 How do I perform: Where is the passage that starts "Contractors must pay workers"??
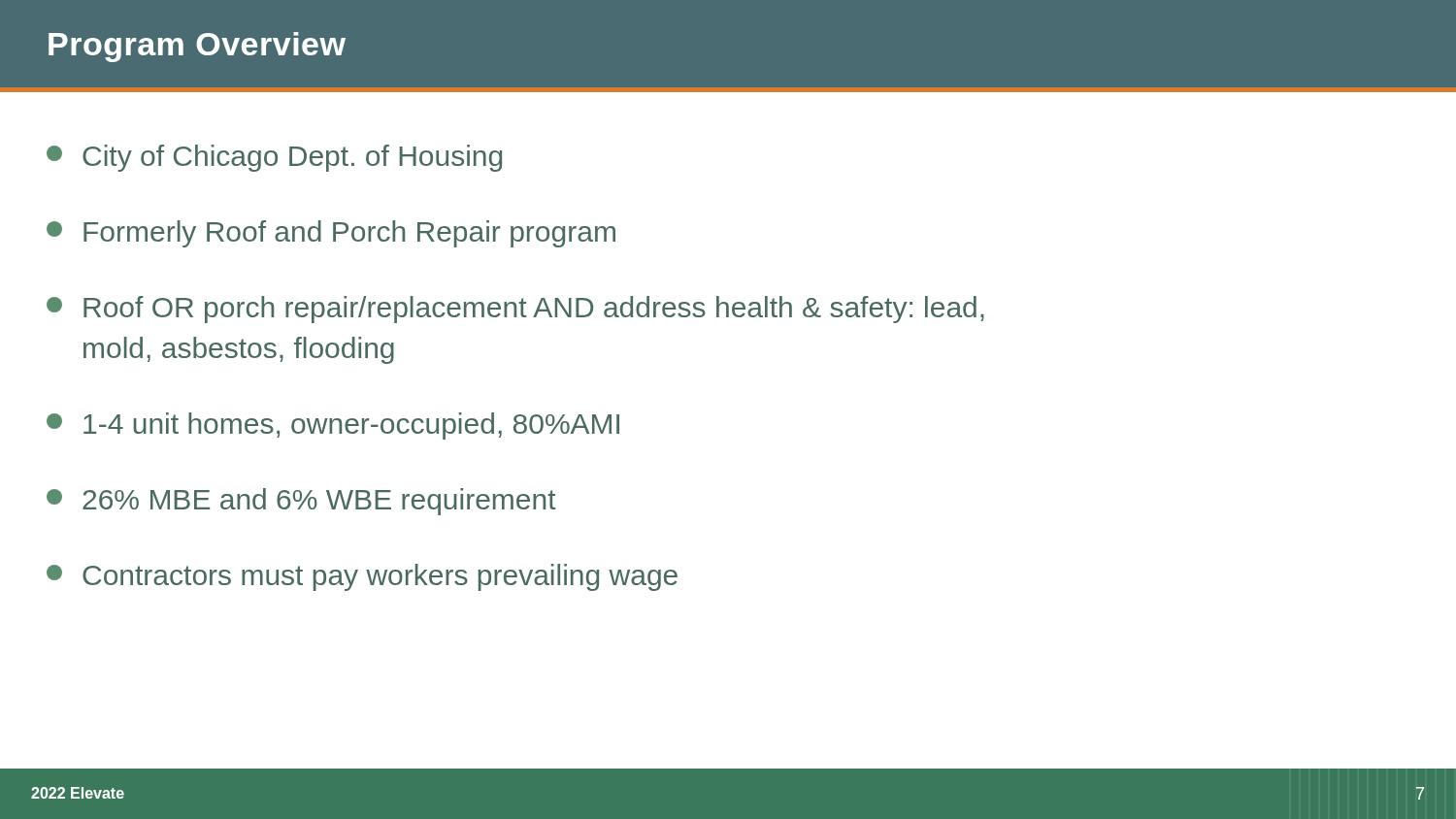click(363, 575)
